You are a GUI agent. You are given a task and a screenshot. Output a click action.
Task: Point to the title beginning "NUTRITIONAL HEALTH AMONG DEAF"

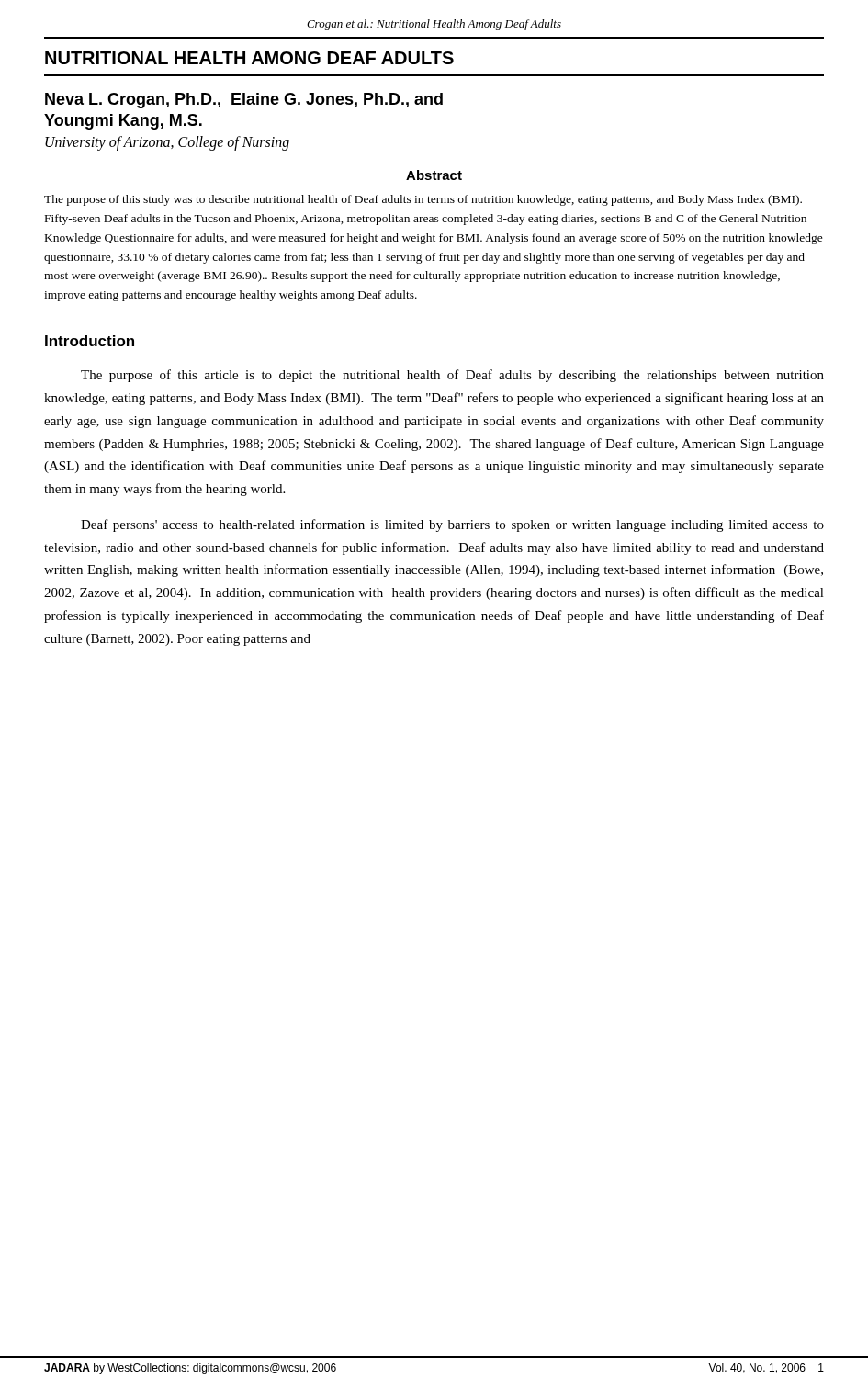434,62
